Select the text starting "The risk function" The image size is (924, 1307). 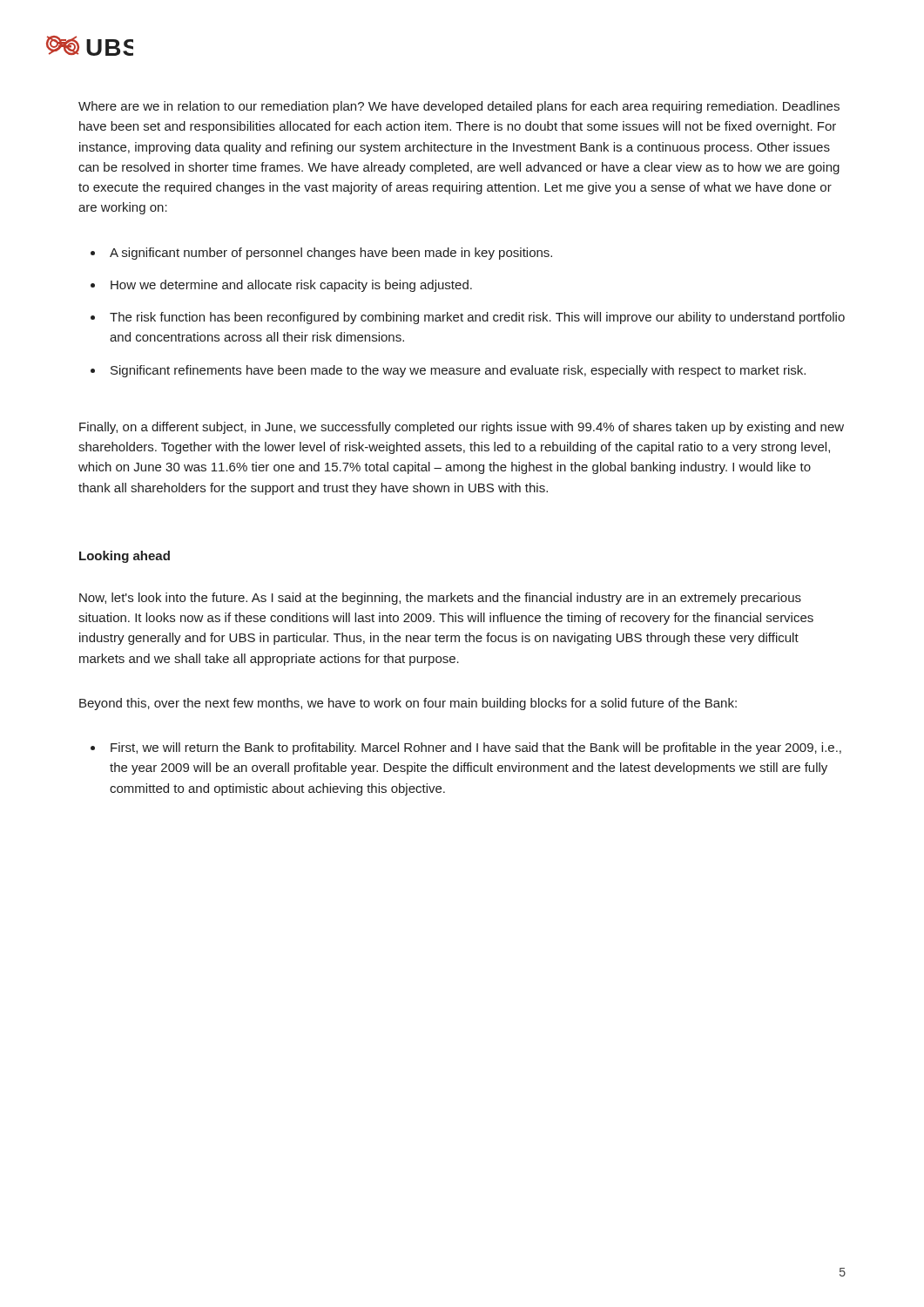click(477, 327)
